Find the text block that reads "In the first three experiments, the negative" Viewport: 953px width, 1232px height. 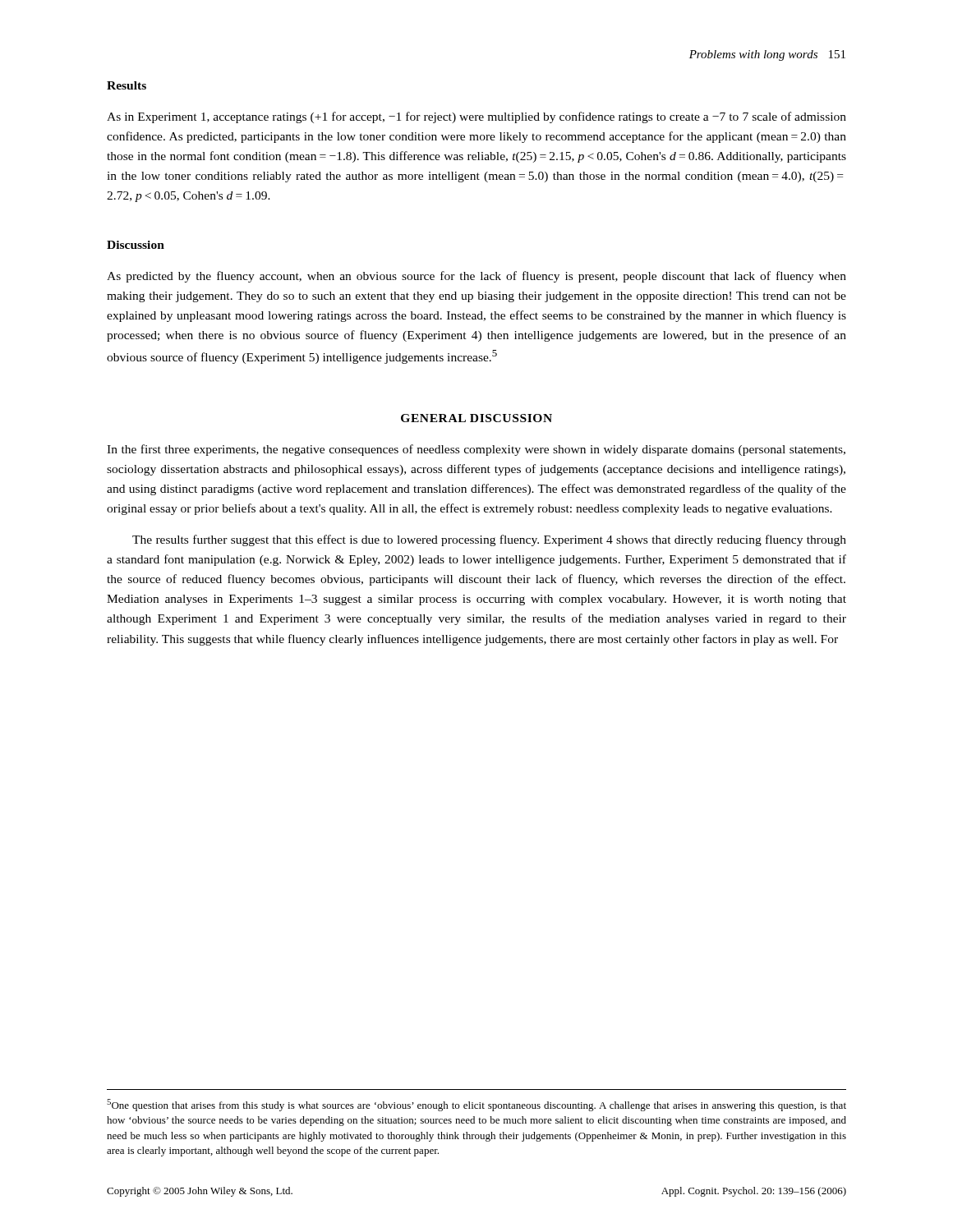pyautogui.click(x=476, y=479)
